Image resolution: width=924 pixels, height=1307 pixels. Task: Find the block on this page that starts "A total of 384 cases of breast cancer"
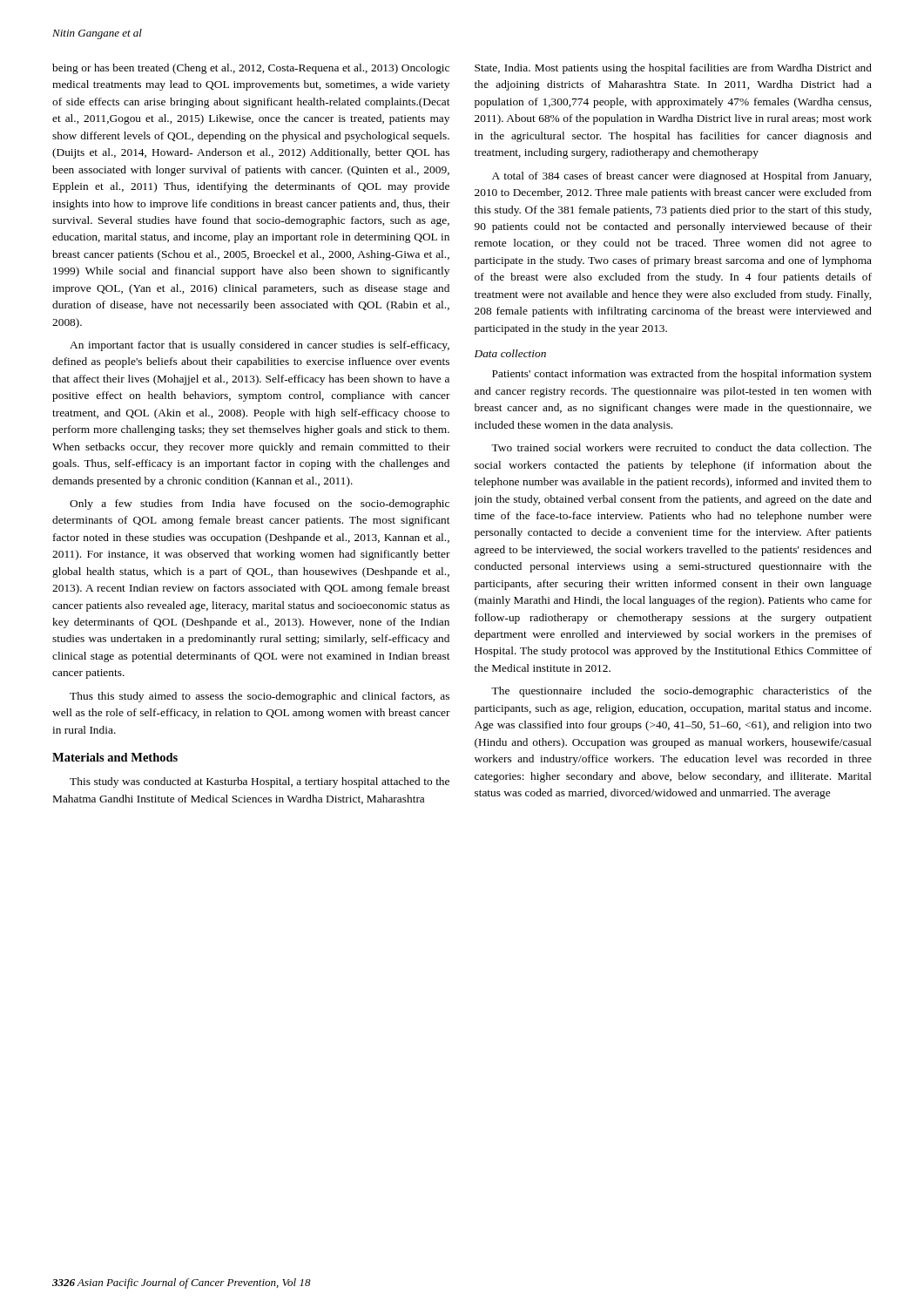point(673,252)
